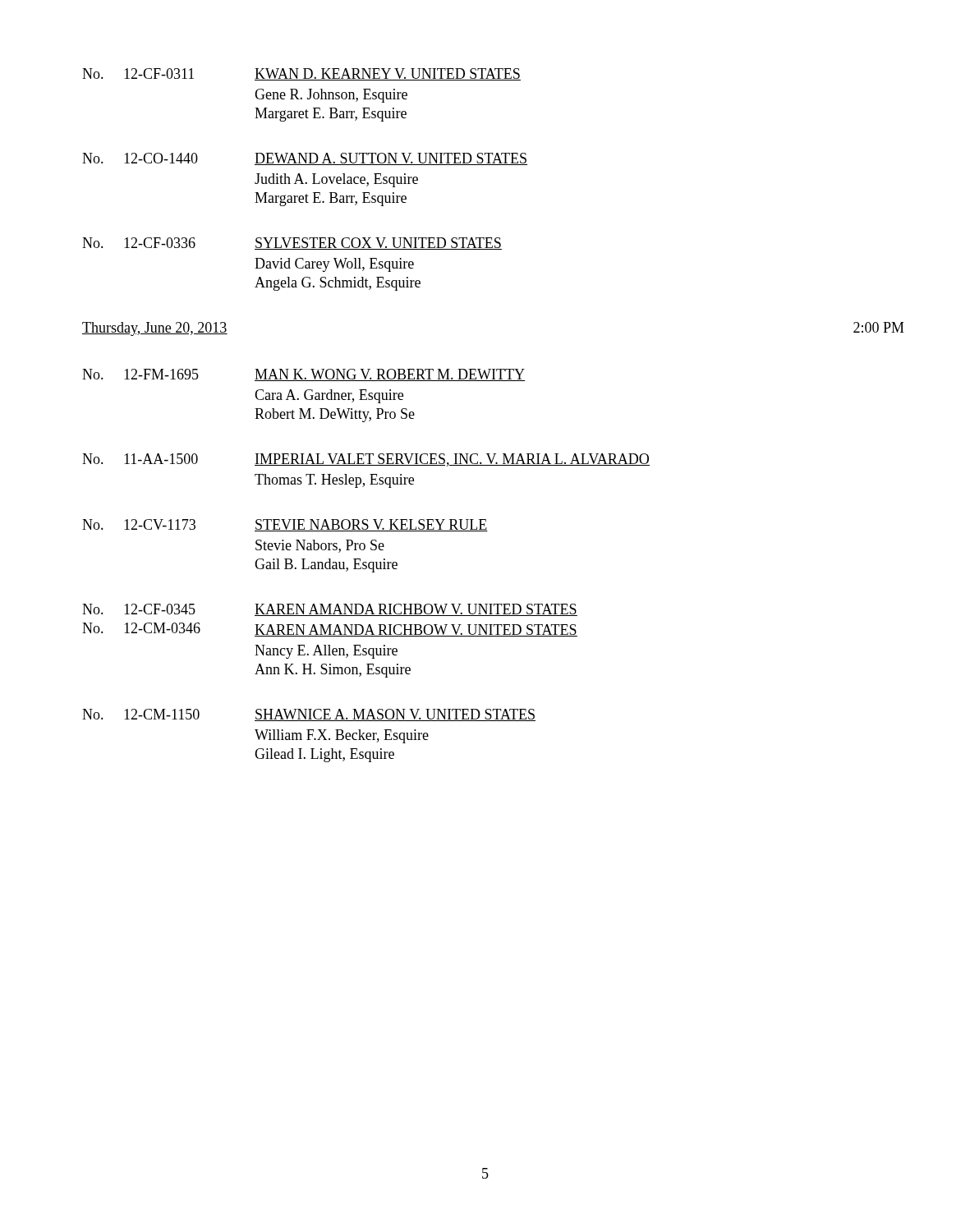The height and width of the screenshot is (1232, 970).
Task: Click on the region starting "No. 11-AA-1500 IMPERIAL VALET SERVICES,"
Action: (x=493, y=471)
